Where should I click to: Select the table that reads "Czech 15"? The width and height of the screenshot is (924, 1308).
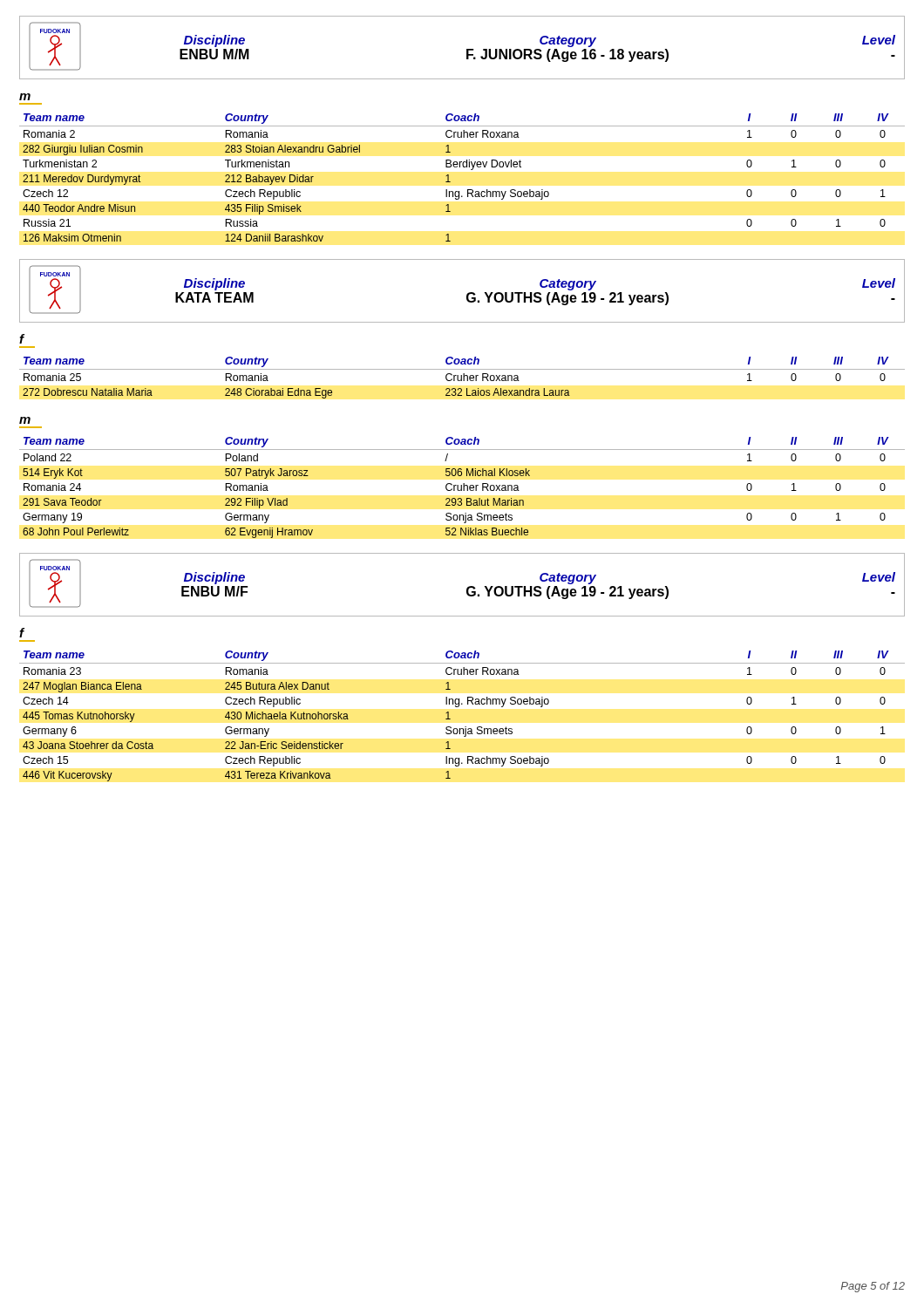[462, 714]
